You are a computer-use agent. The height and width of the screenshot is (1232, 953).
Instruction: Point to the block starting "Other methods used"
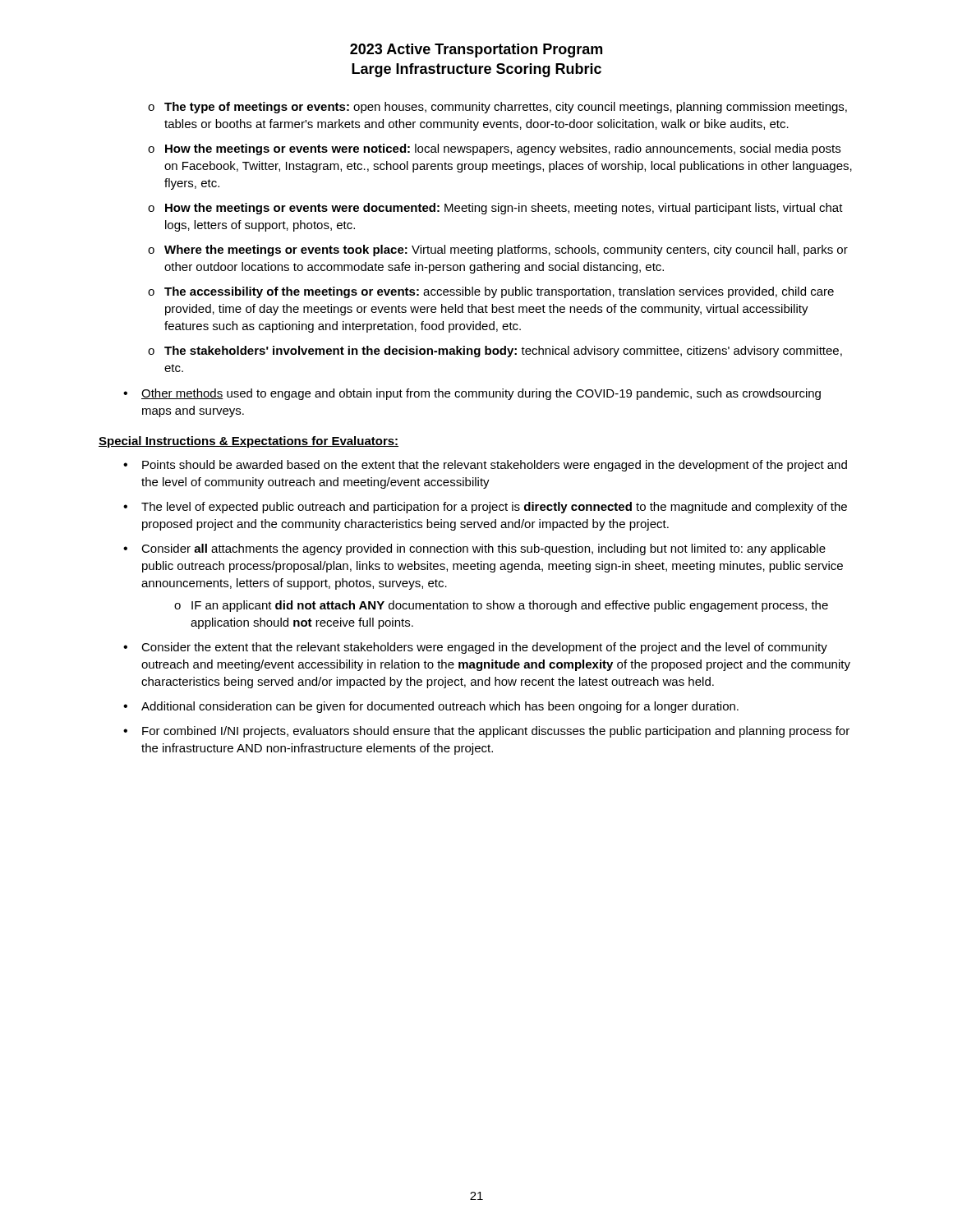pyautogui.click(x=489, y=401)
